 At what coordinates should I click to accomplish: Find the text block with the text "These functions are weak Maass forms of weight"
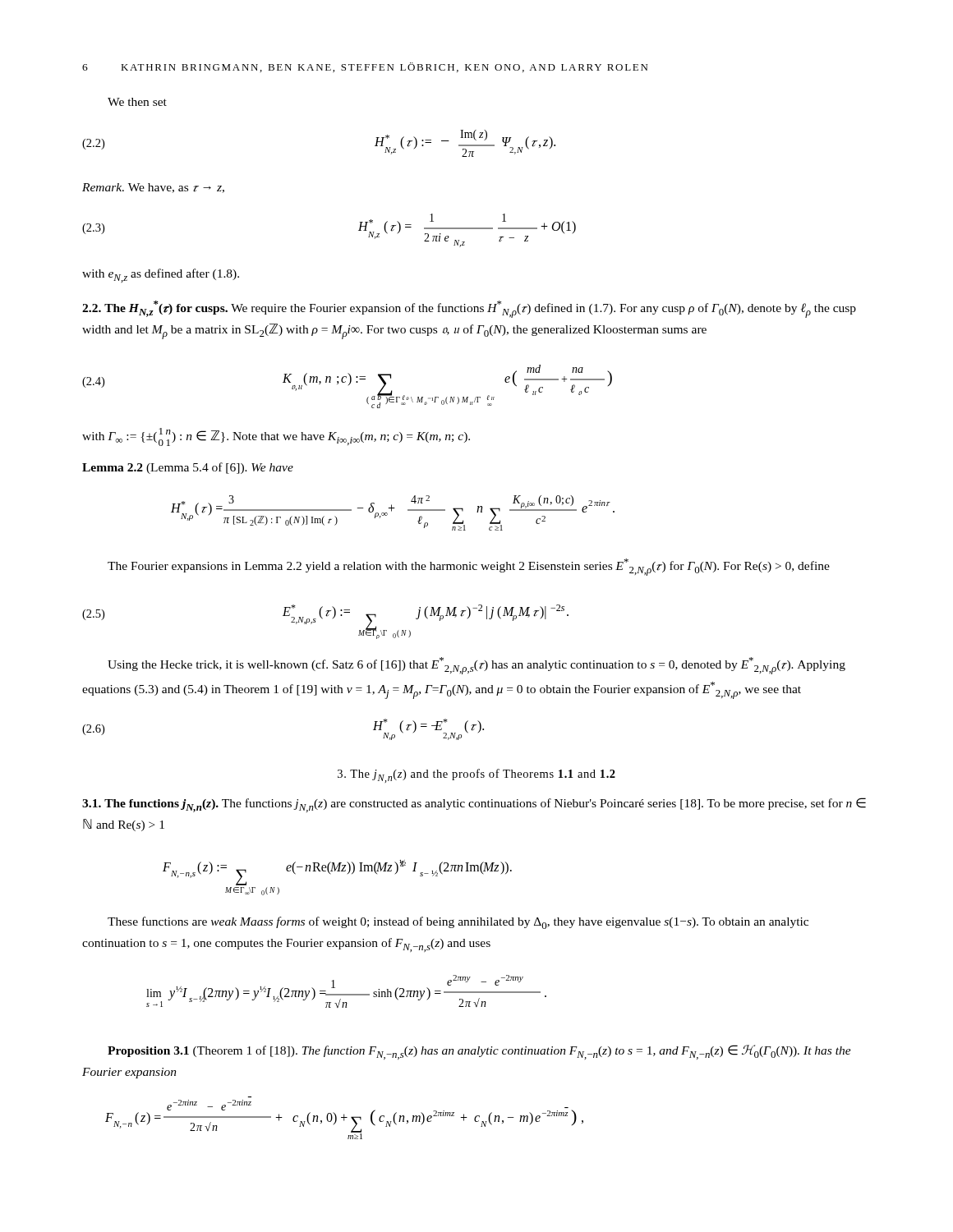point(446,933)
